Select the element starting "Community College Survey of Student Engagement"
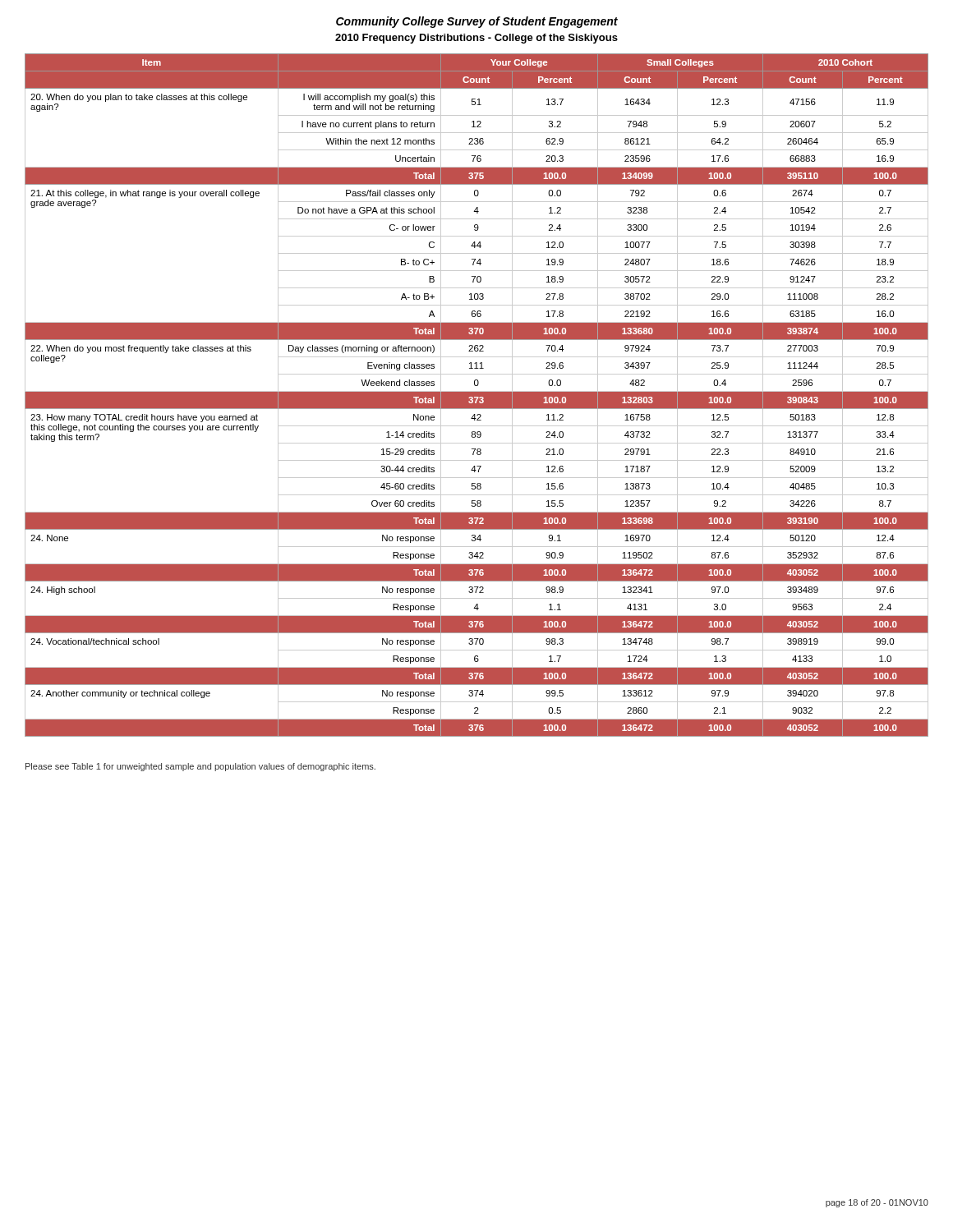953x1232 pixels. click(476, 21)
